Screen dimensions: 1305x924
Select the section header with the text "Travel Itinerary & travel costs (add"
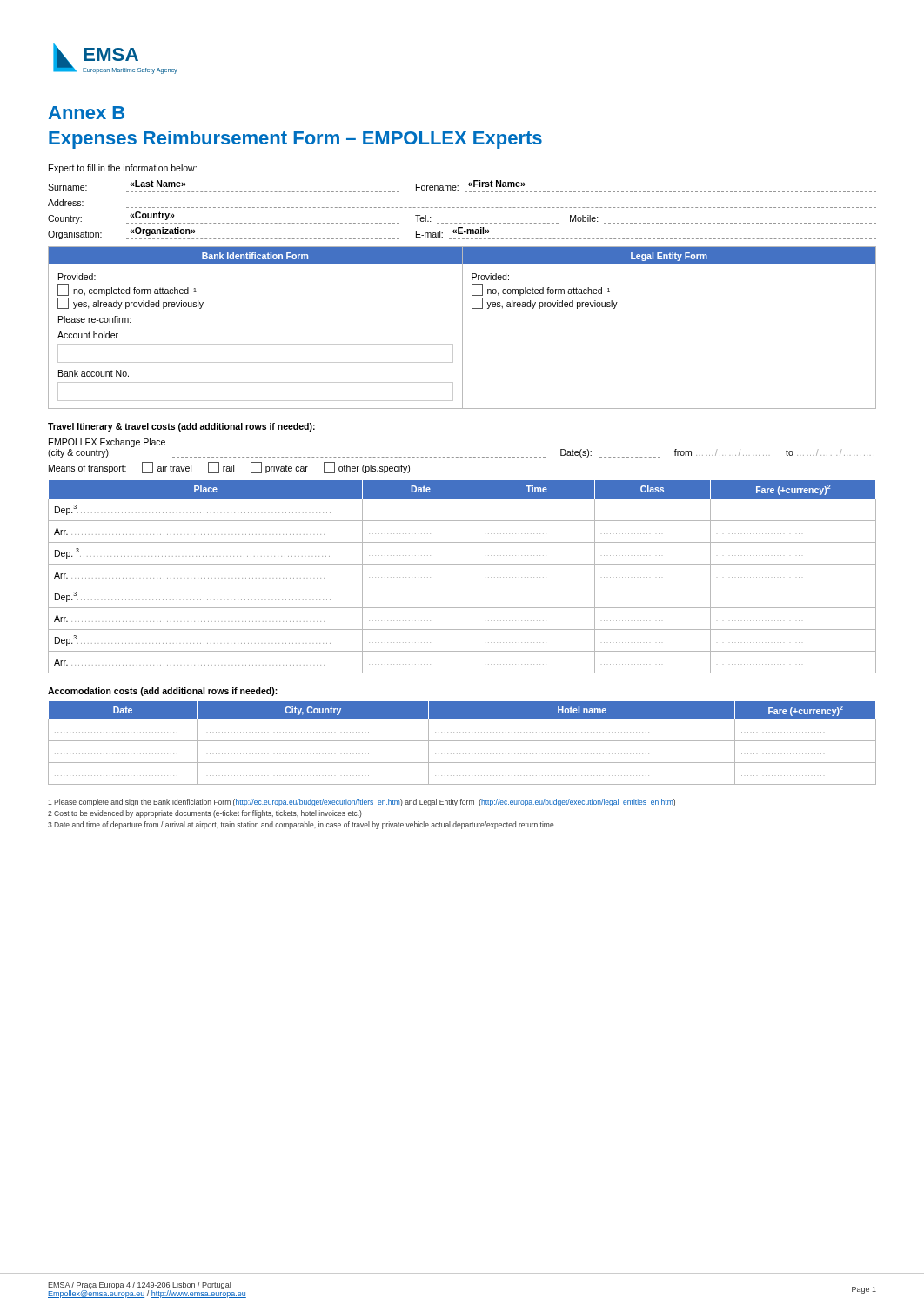coord(182,426)
